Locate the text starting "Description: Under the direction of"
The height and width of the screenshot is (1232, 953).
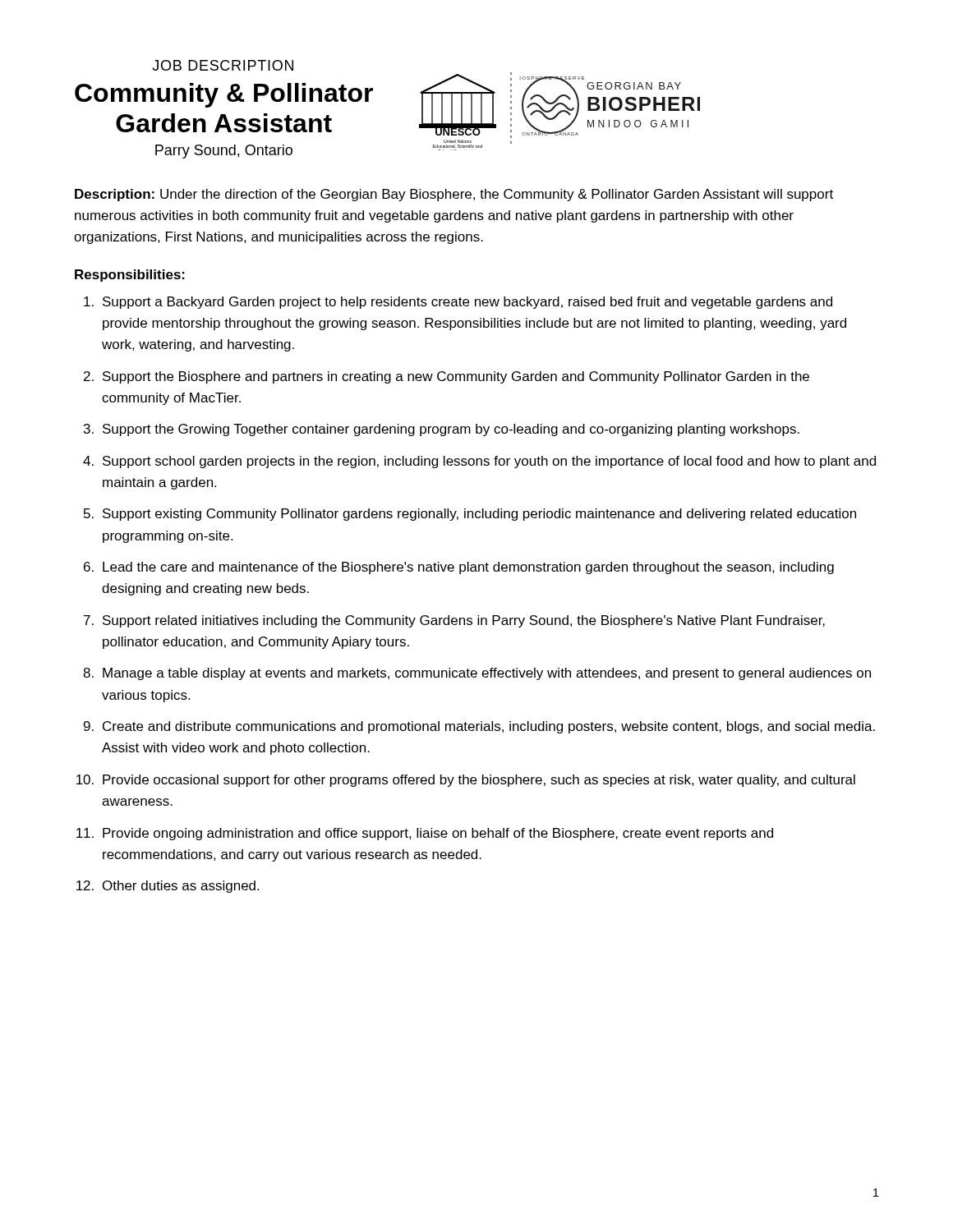tap(454, 216)
